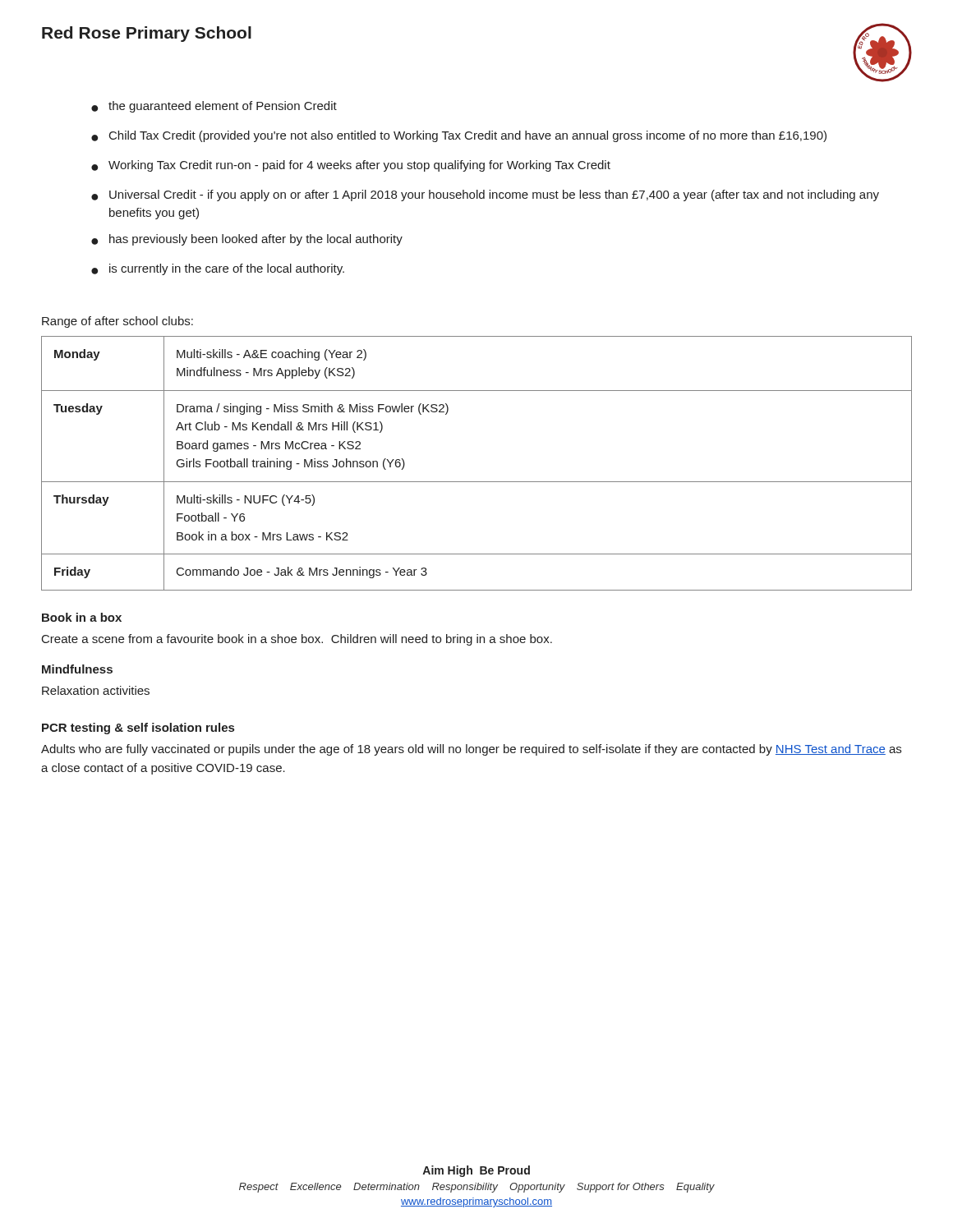The height and width of the screenshot is (1232, 953).
Task: Locate the text that says "Range of after school clubs:"
Action: [117, 321]
